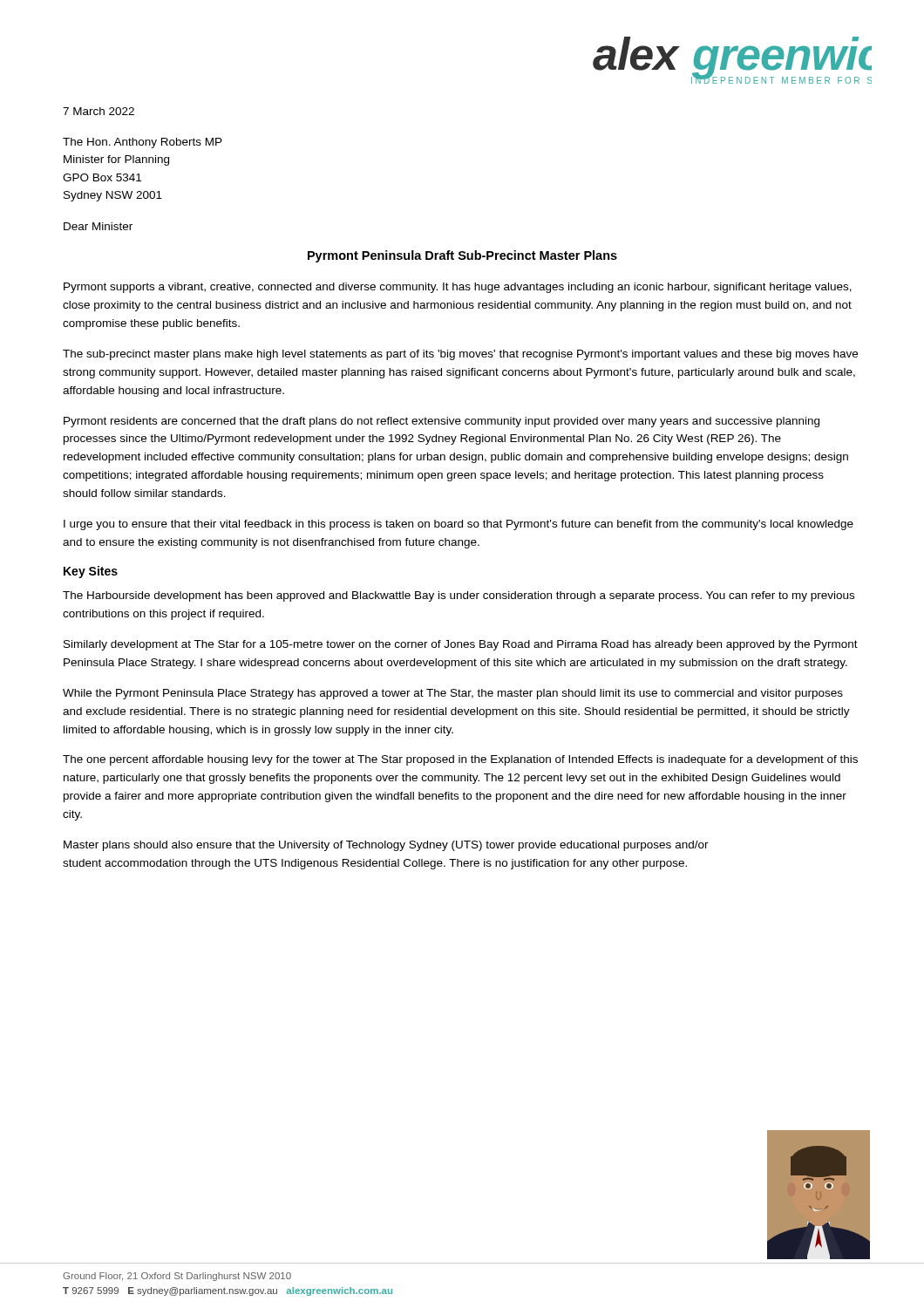
Task: Click on the section header containing "Key Sites"
Action: [90, 571]
